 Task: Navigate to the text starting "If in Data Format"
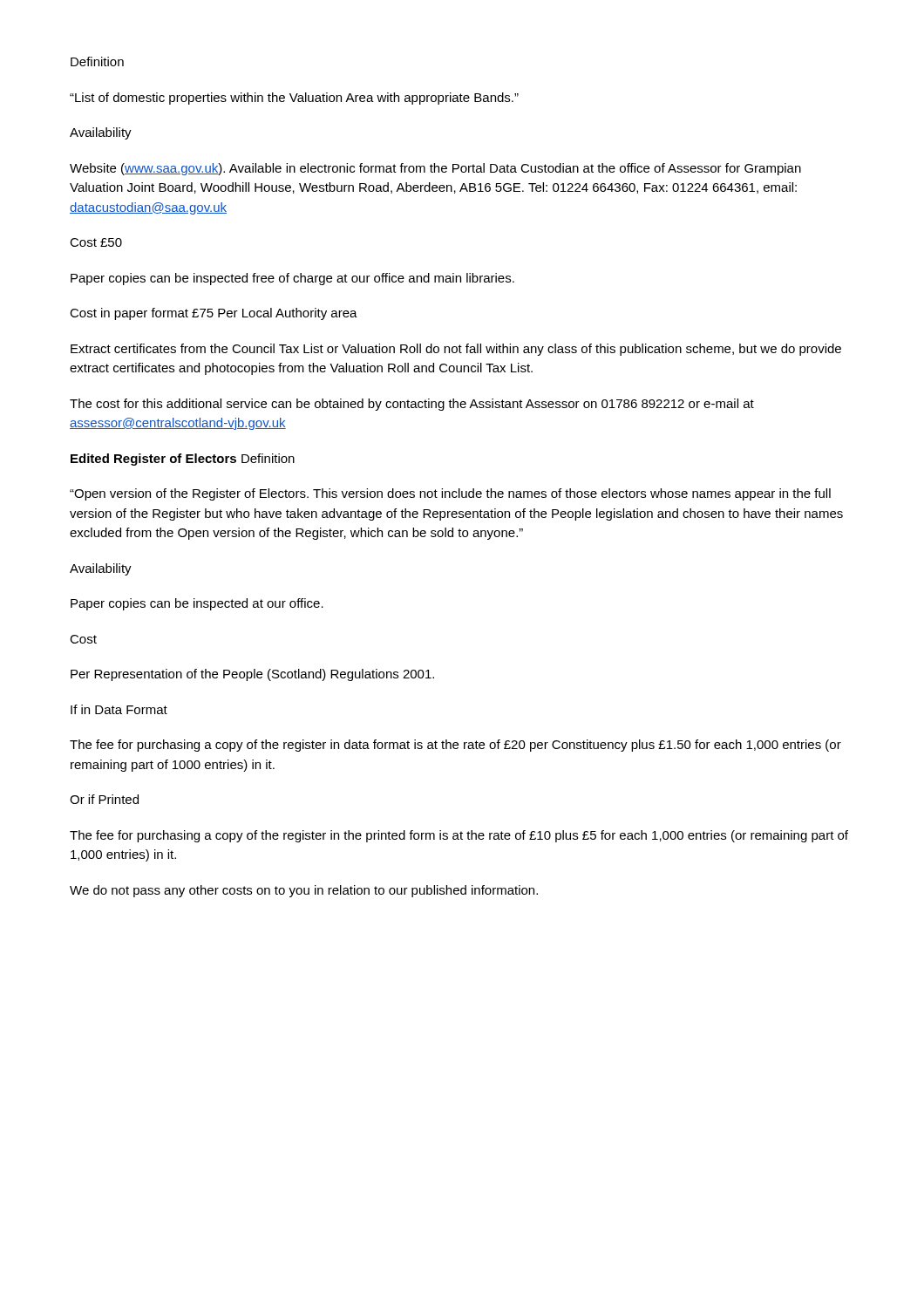pos(118,710)
